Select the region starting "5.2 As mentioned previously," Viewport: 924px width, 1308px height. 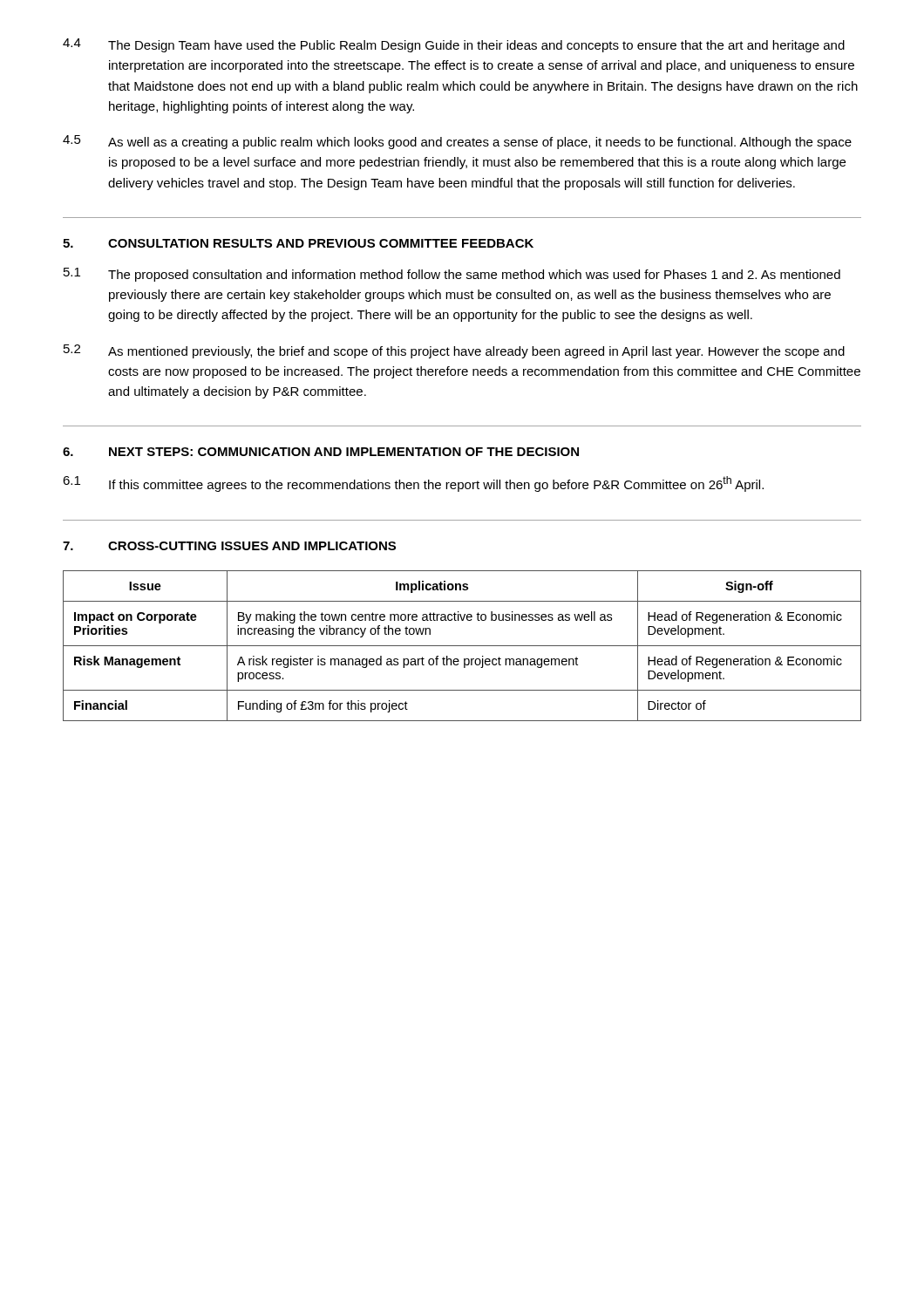(462, 371)
